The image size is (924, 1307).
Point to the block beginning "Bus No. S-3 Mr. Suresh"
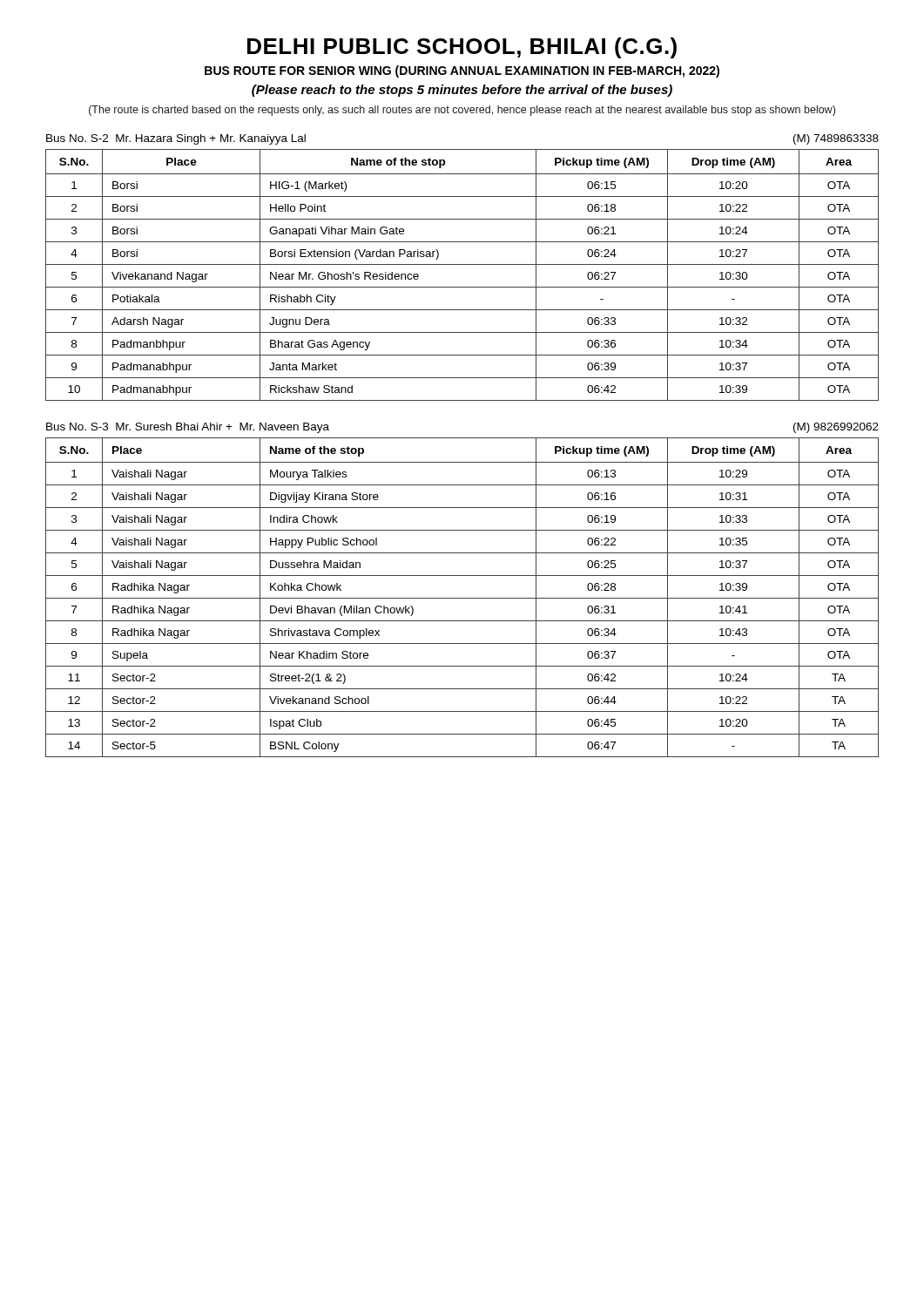pos(462,426)
